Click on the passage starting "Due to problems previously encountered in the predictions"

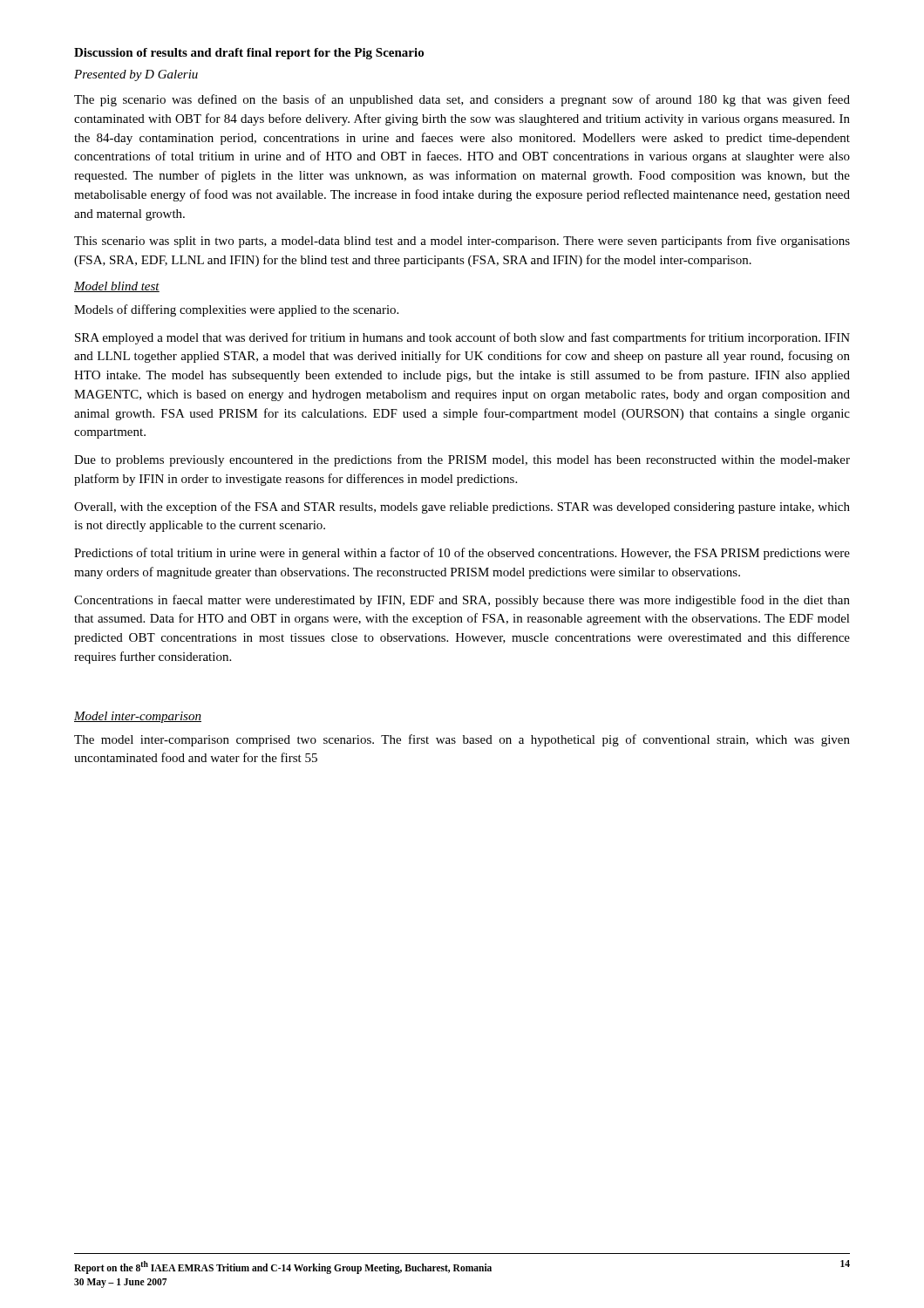click(x=462, y=469)
